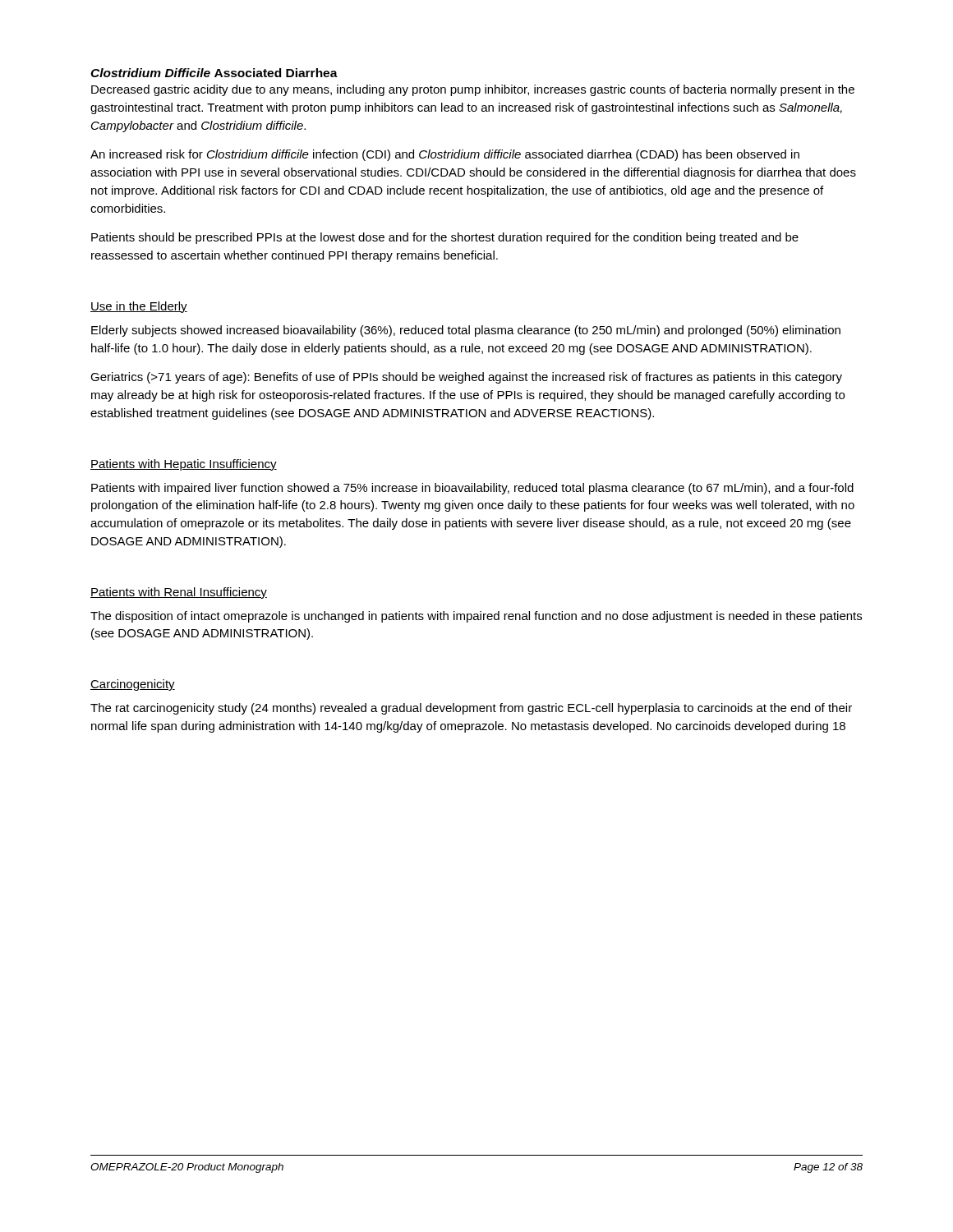Find the block on this page that starts "The disposition of intact omeprazole is"
The height and width of the screenshot is (1232, 953).
(476, 624)
